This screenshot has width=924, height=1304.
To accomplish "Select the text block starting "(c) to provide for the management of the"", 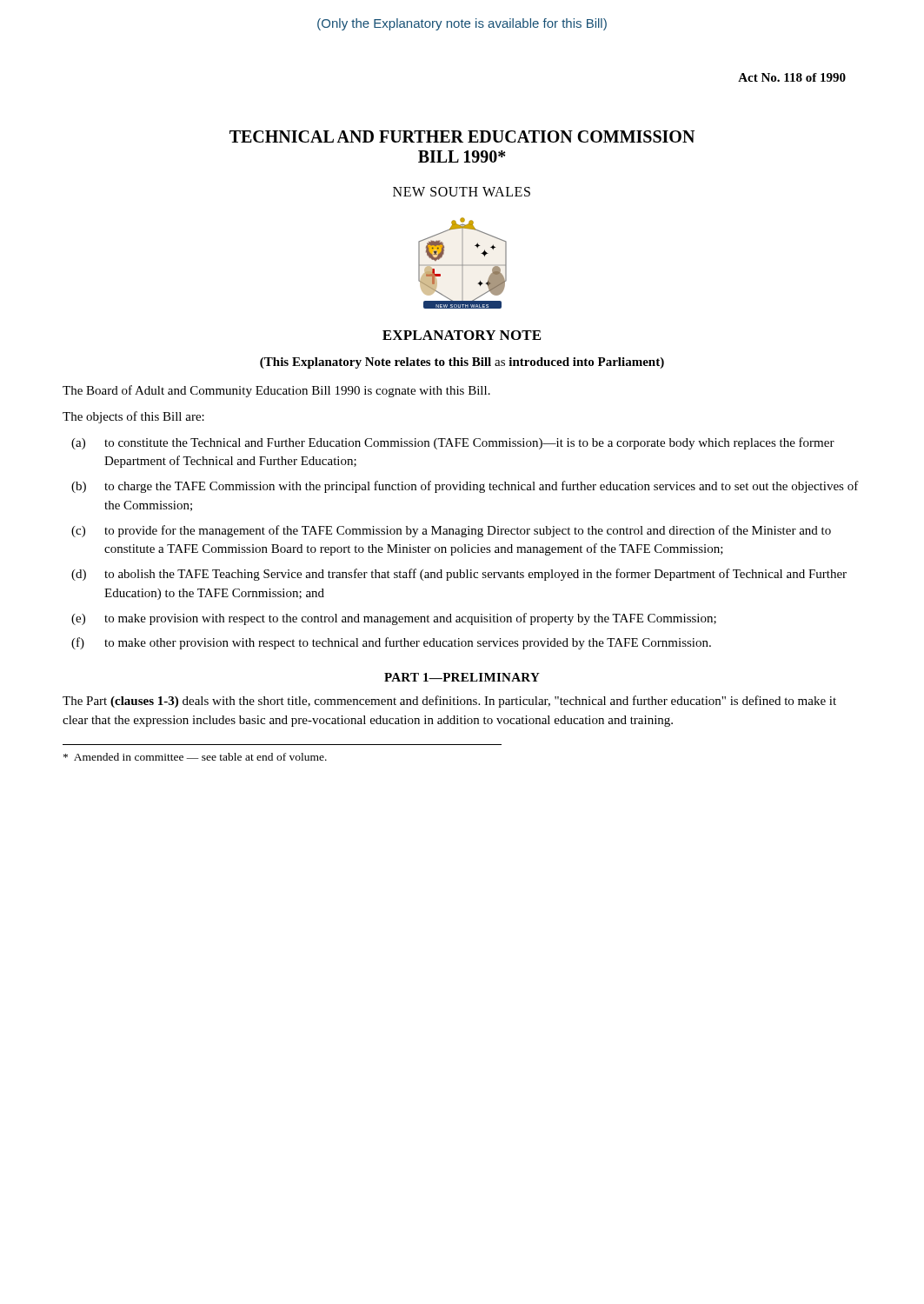I will click(462, 540).
